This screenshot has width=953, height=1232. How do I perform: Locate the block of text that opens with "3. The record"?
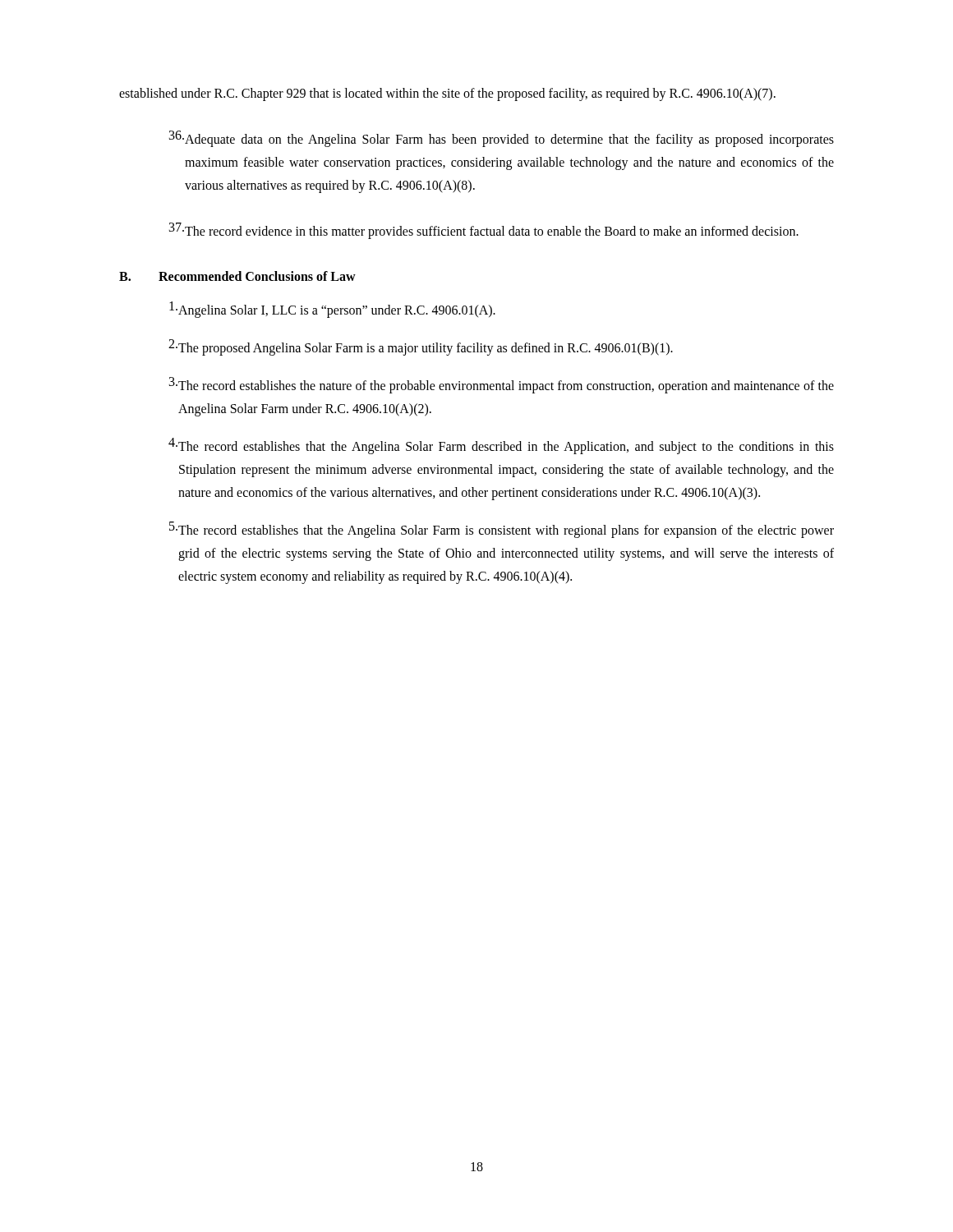click(476, 398)
